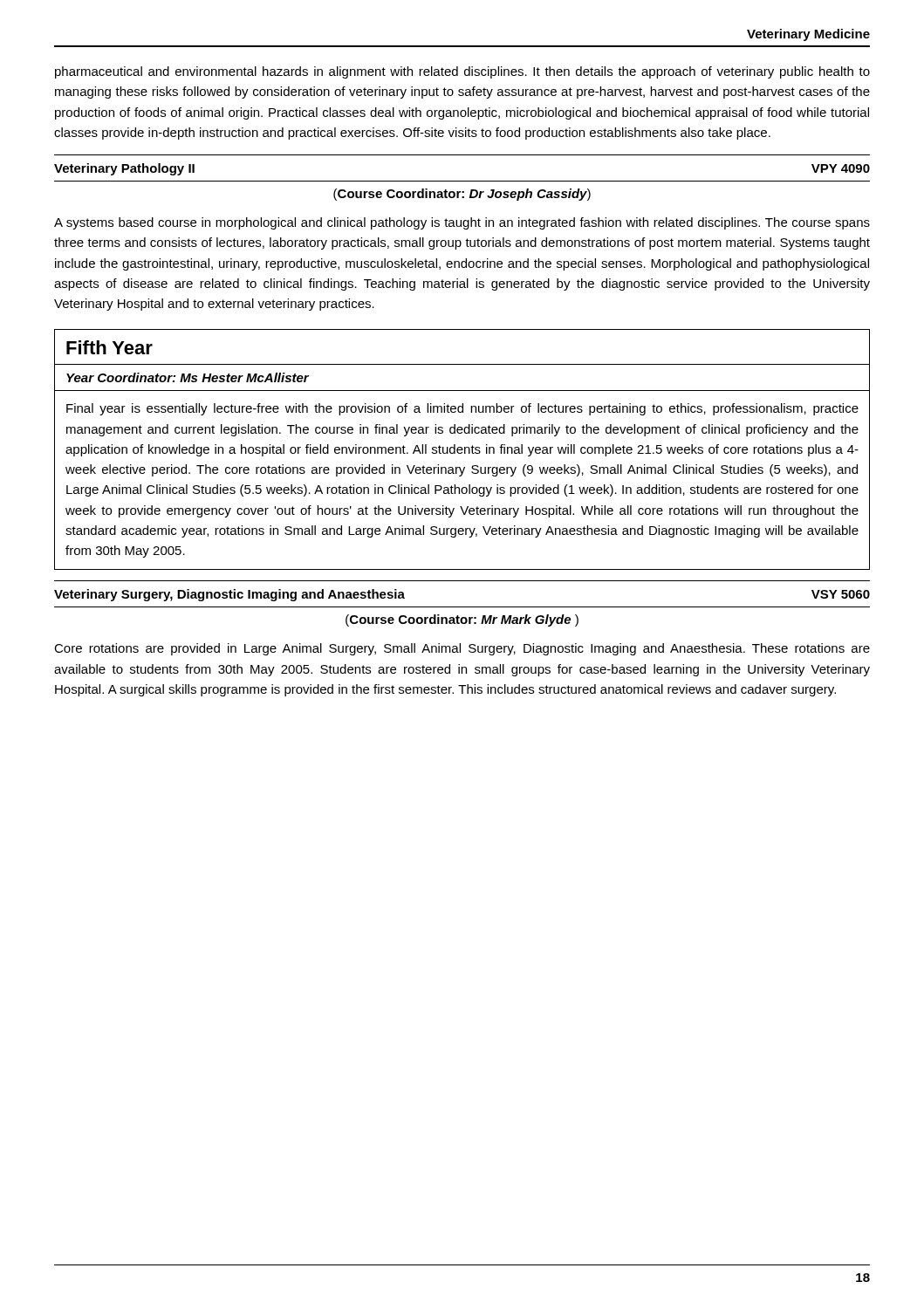Select the text block starting "(Course Coordinator: Mr"
The image size is (924, 1309).
(462, 619)
